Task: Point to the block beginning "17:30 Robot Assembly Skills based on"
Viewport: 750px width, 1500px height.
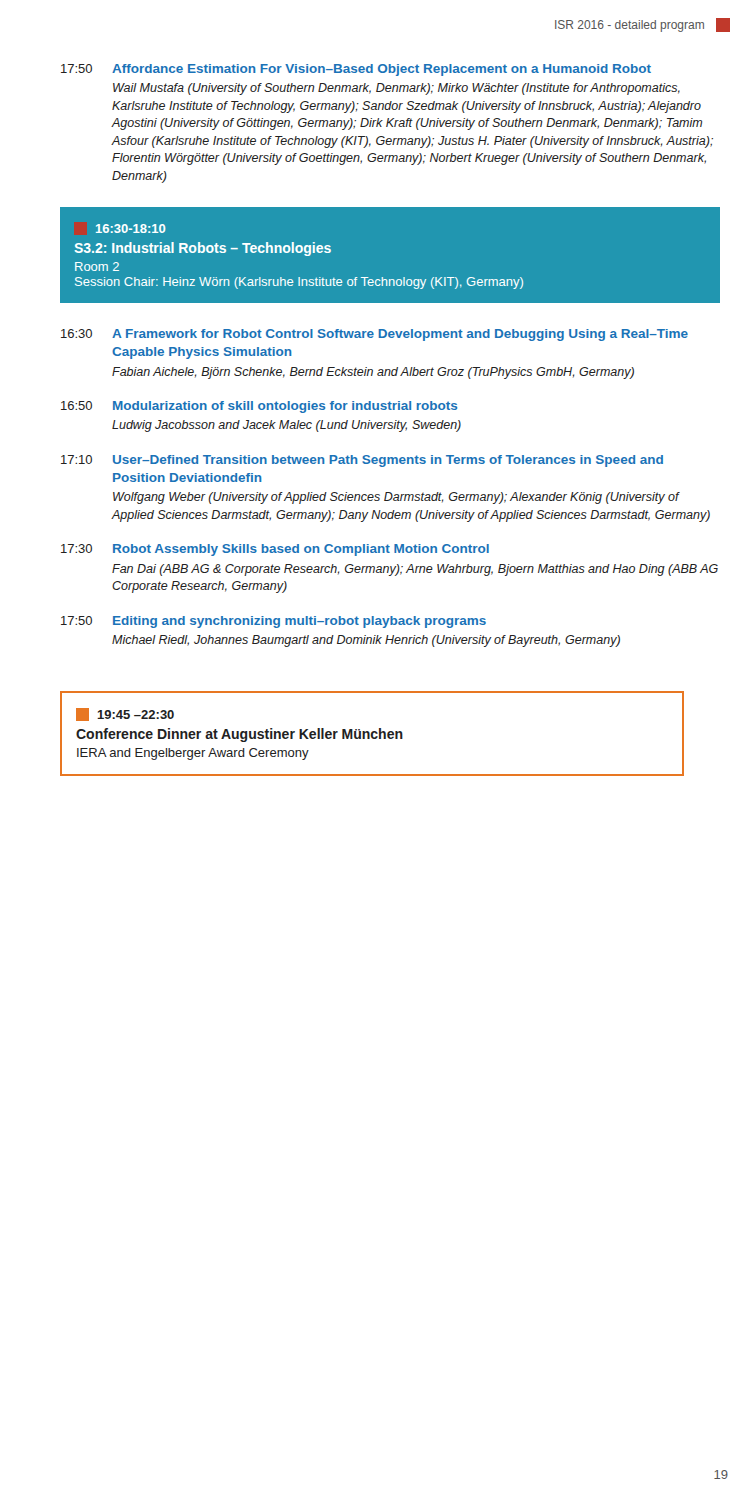Action: pos(390,568)
